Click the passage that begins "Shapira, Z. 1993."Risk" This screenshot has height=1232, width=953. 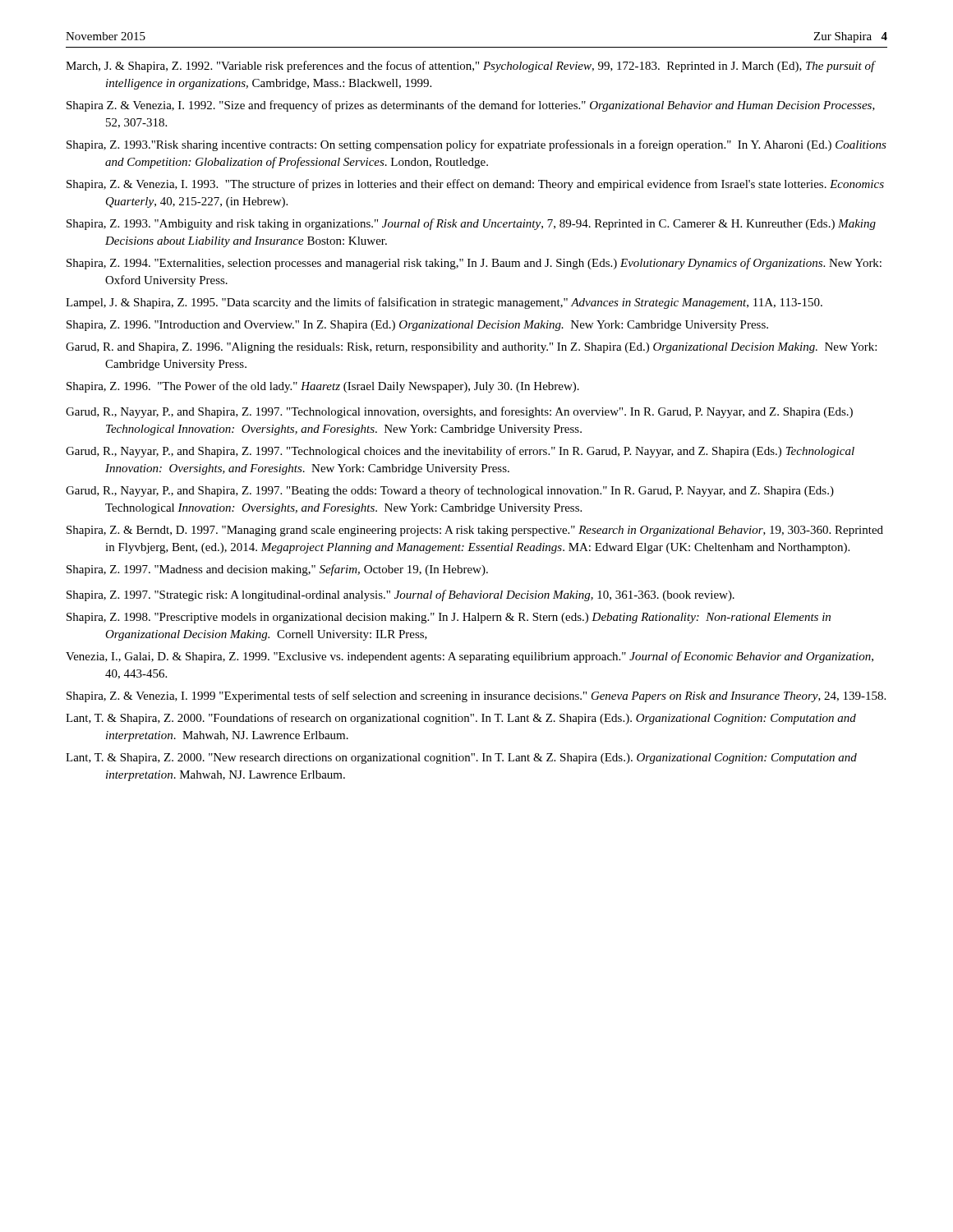coord(476,154)
